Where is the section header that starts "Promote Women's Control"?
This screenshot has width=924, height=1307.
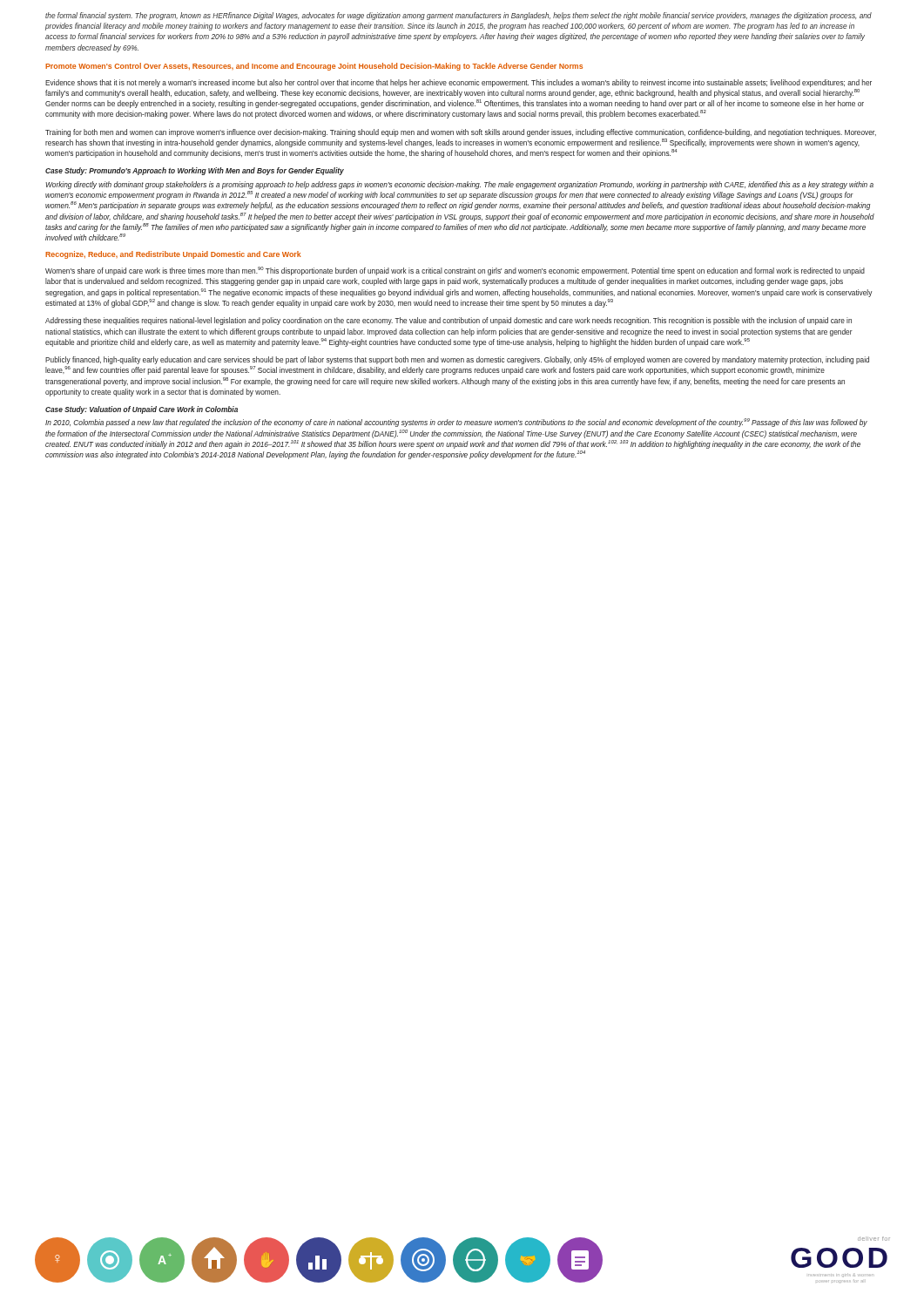pyautogui.click(x=314, y=66)
